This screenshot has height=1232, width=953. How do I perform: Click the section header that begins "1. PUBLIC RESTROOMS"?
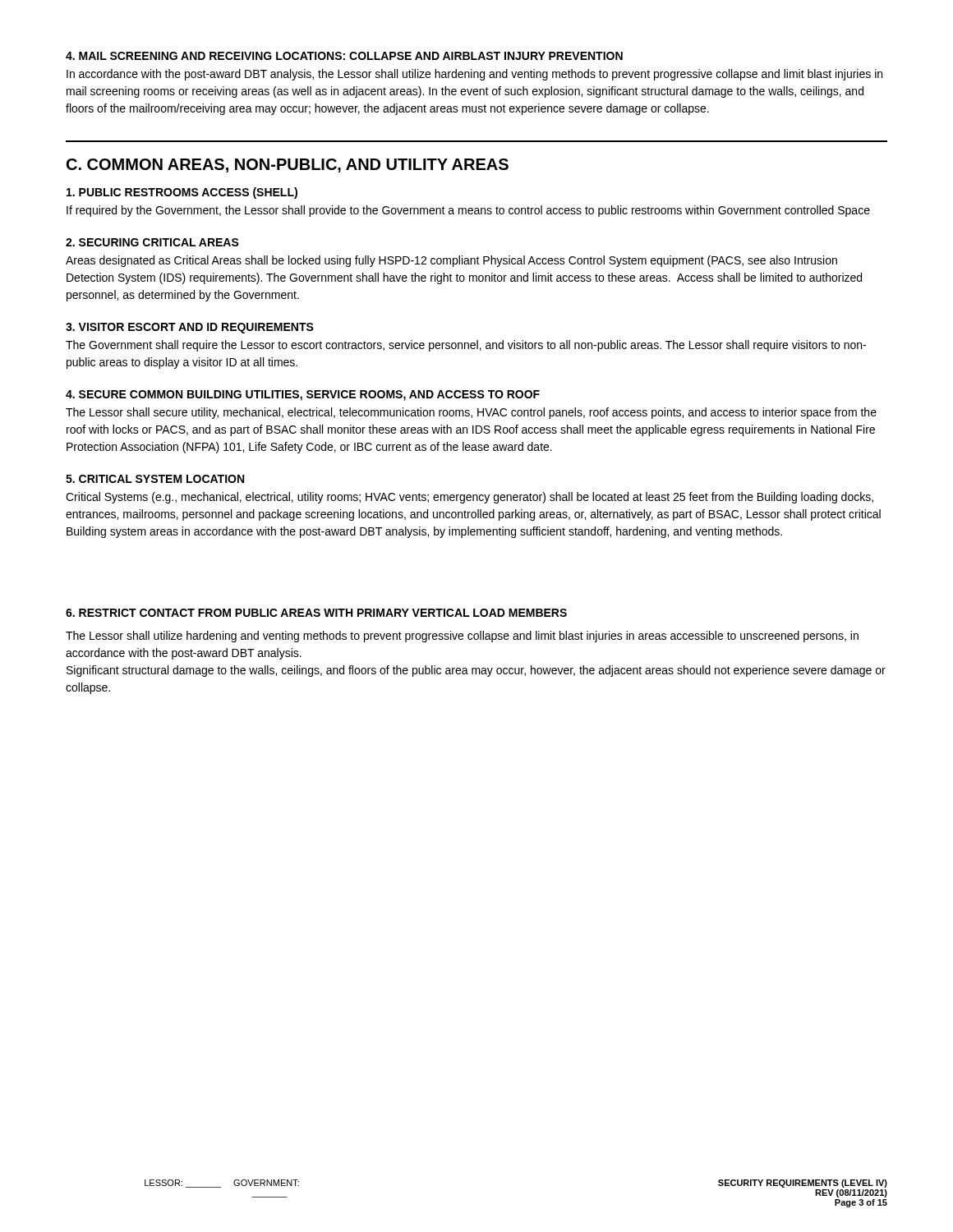[182, 192]
